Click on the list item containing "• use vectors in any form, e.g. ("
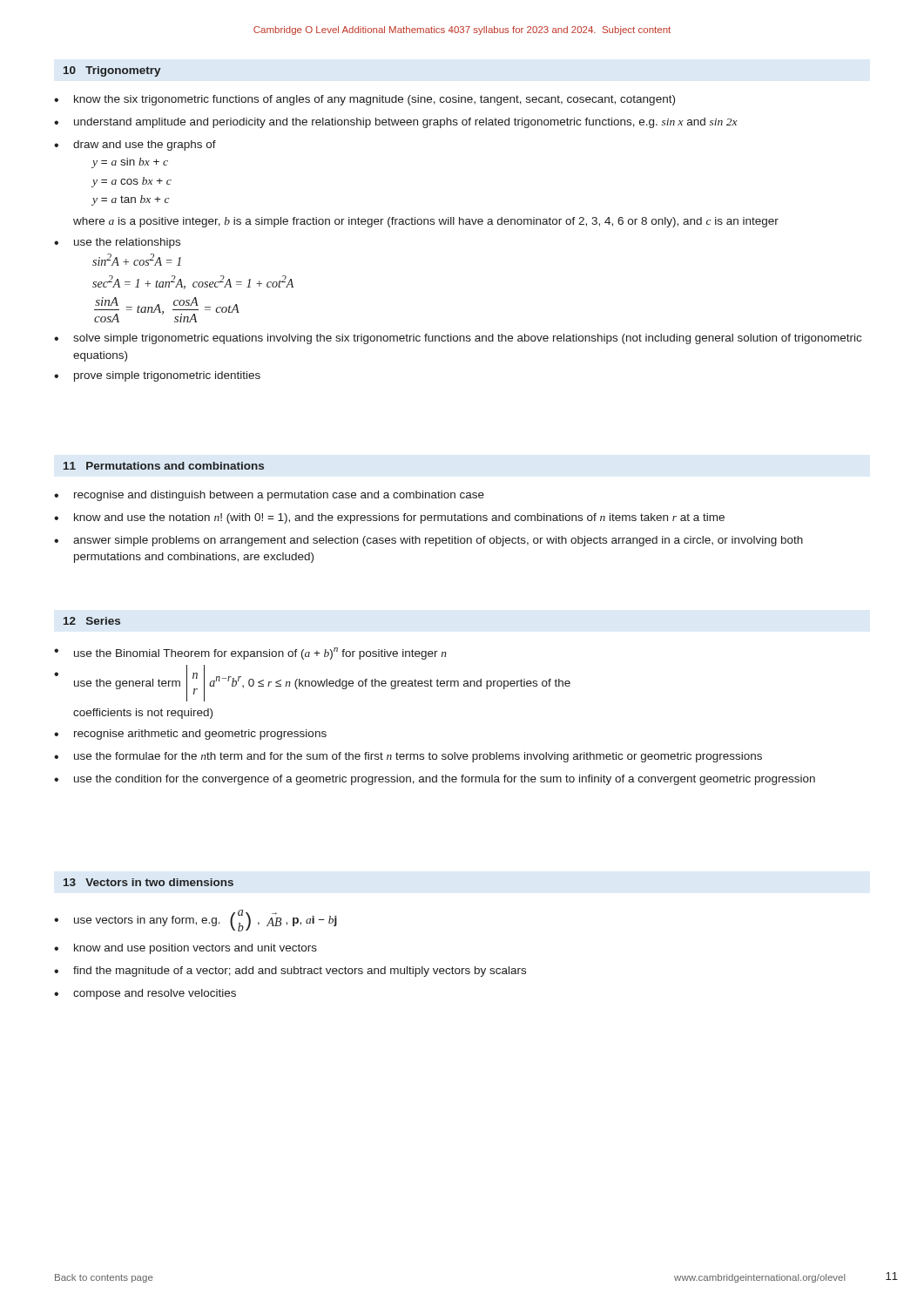This screenshot has width=924, height=1307. click(196, 921)
